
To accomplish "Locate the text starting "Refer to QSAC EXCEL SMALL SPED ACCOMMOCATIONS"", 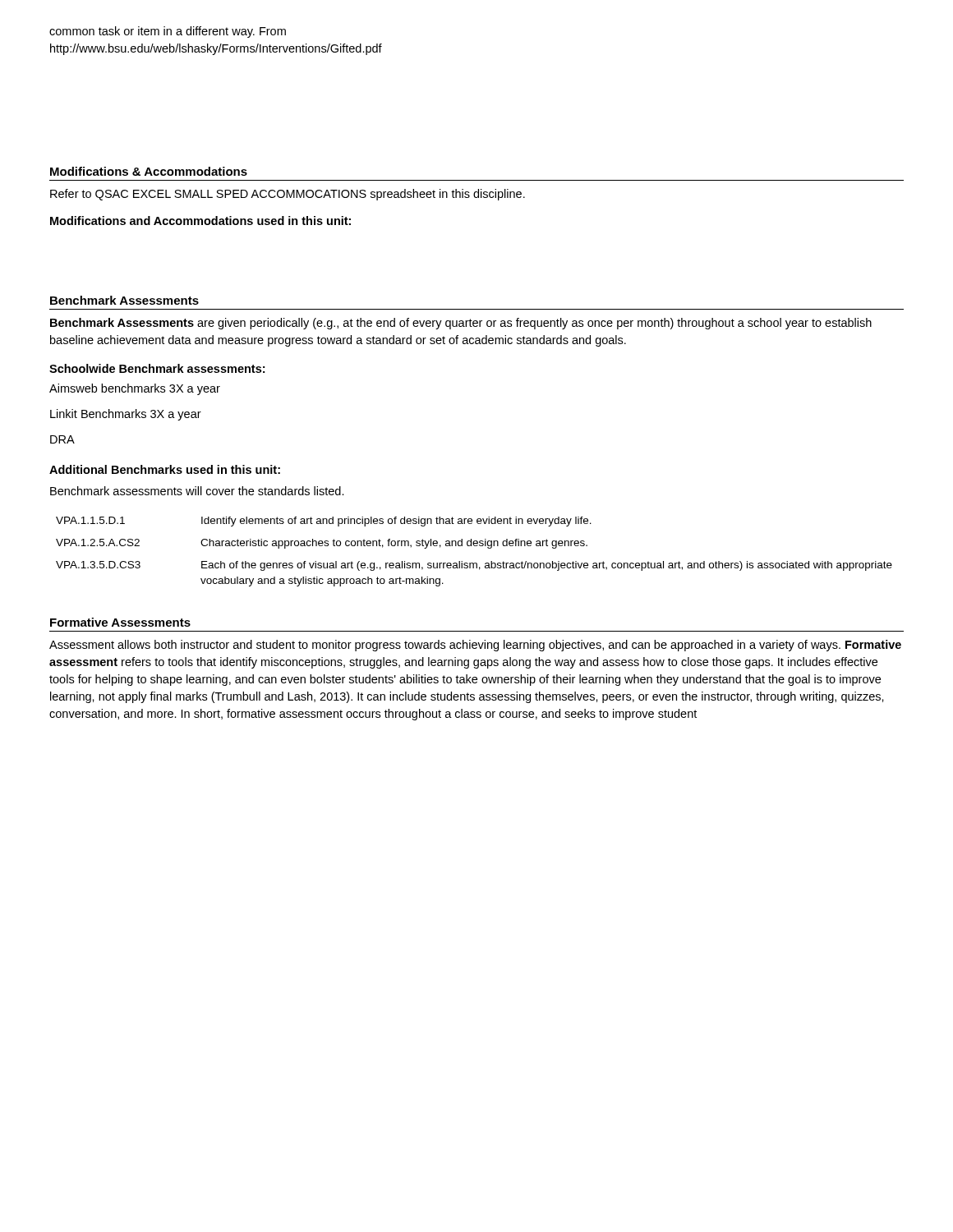I will (x=287, y=194).
